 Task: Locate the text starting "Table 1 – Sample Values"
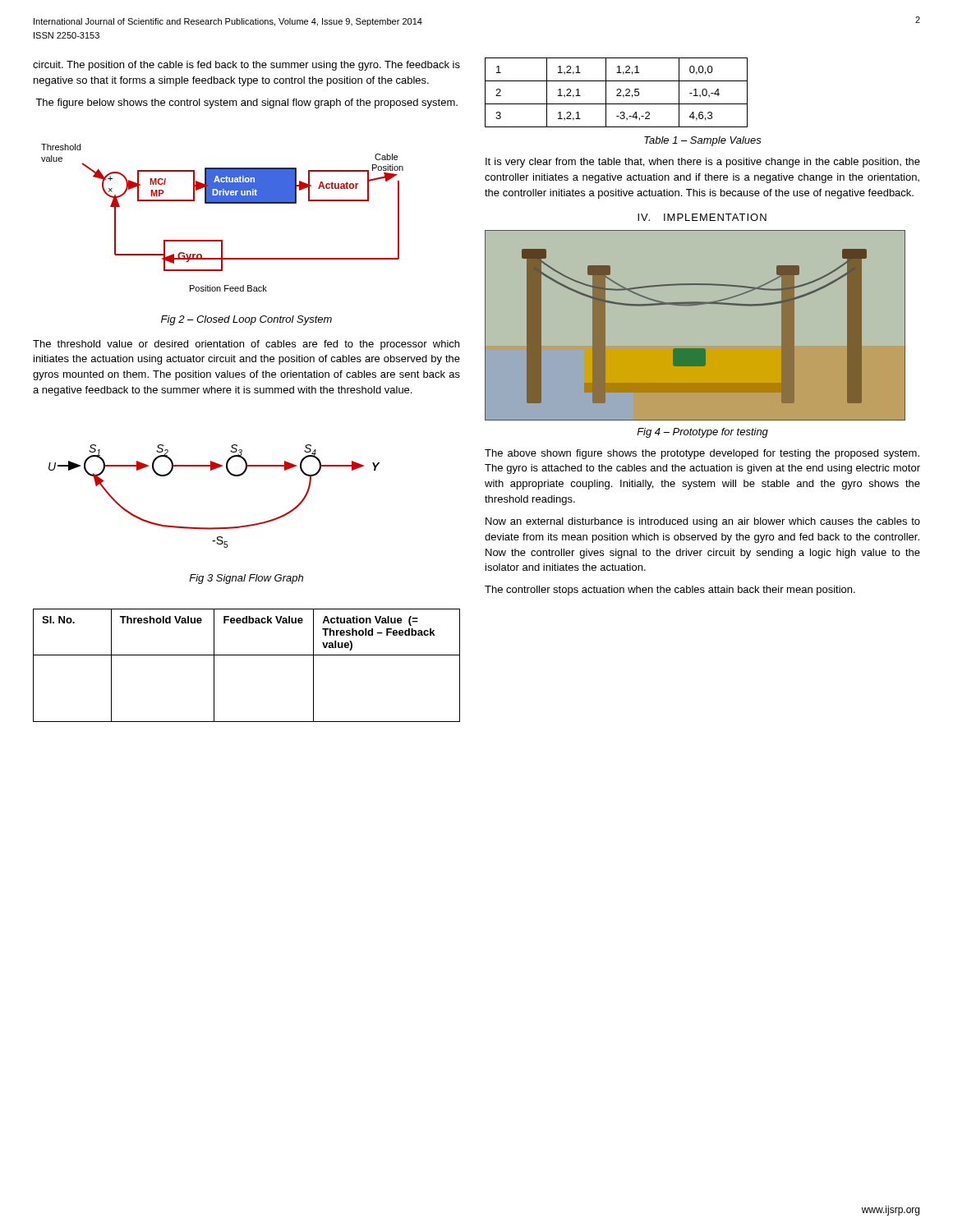pos(702,140)
